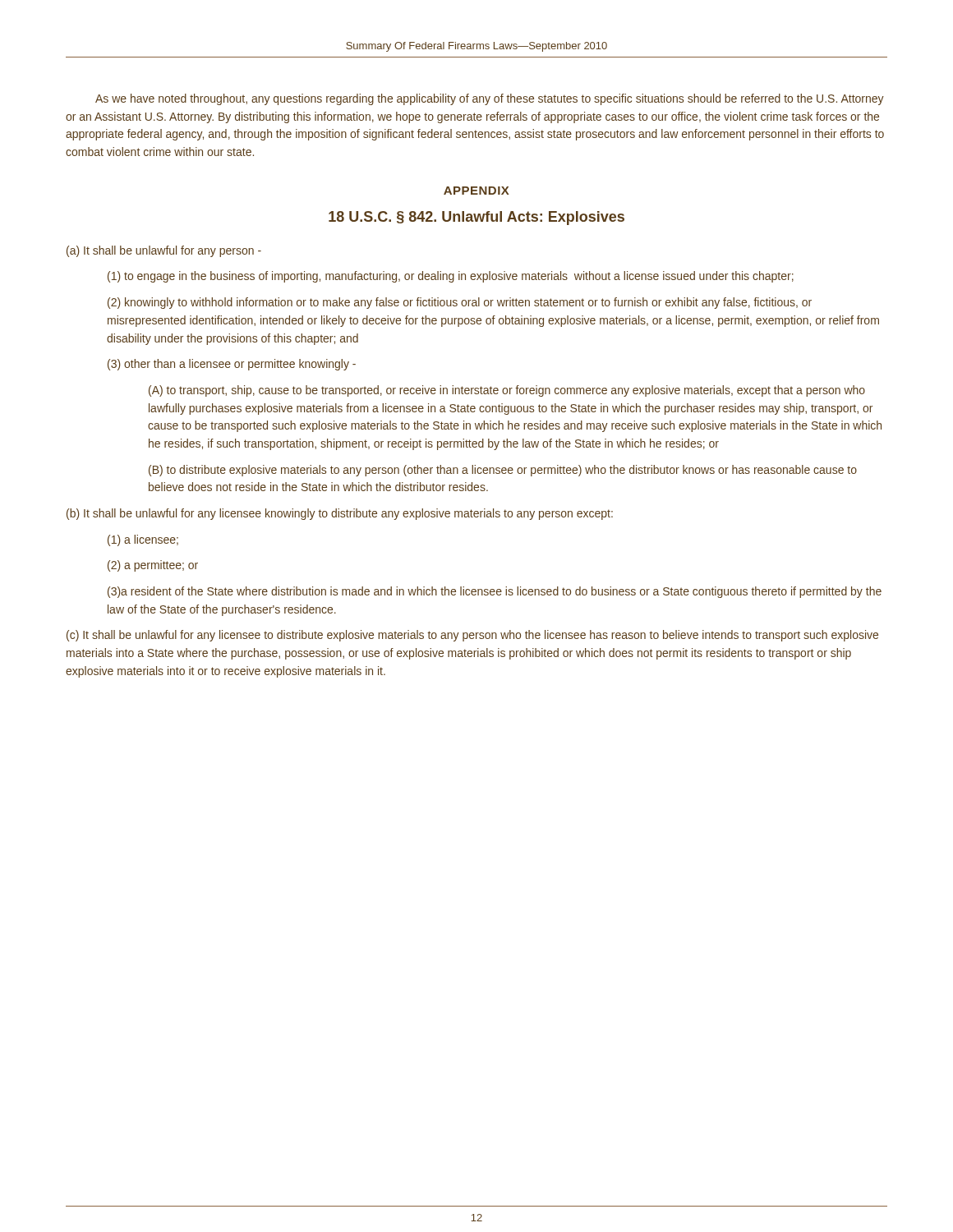Point to the block beginning "(b) It shall be"

(340, 513)
